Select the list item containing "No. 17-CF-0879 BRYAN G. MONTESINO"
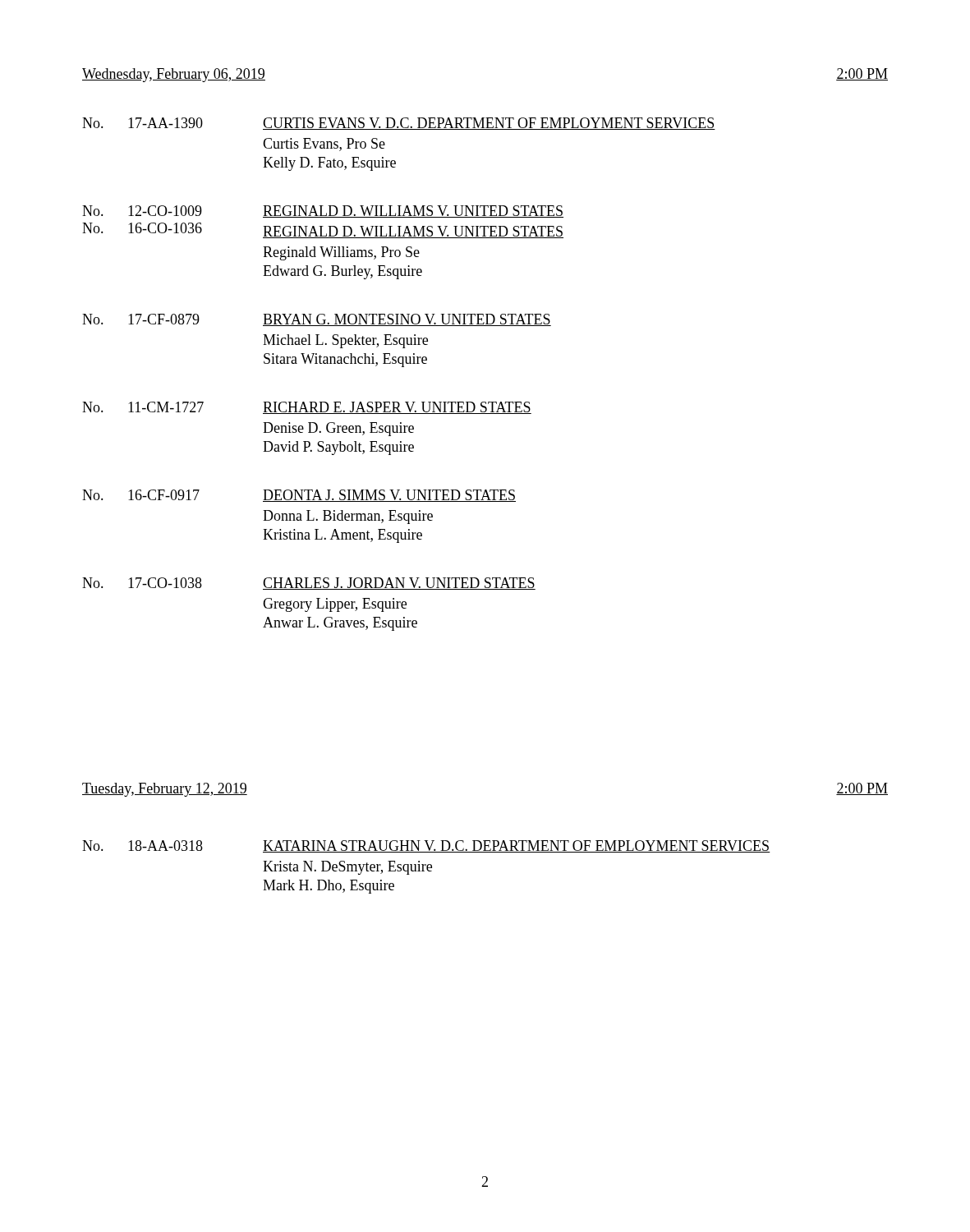970x1232 pixels. click(317, 320)
